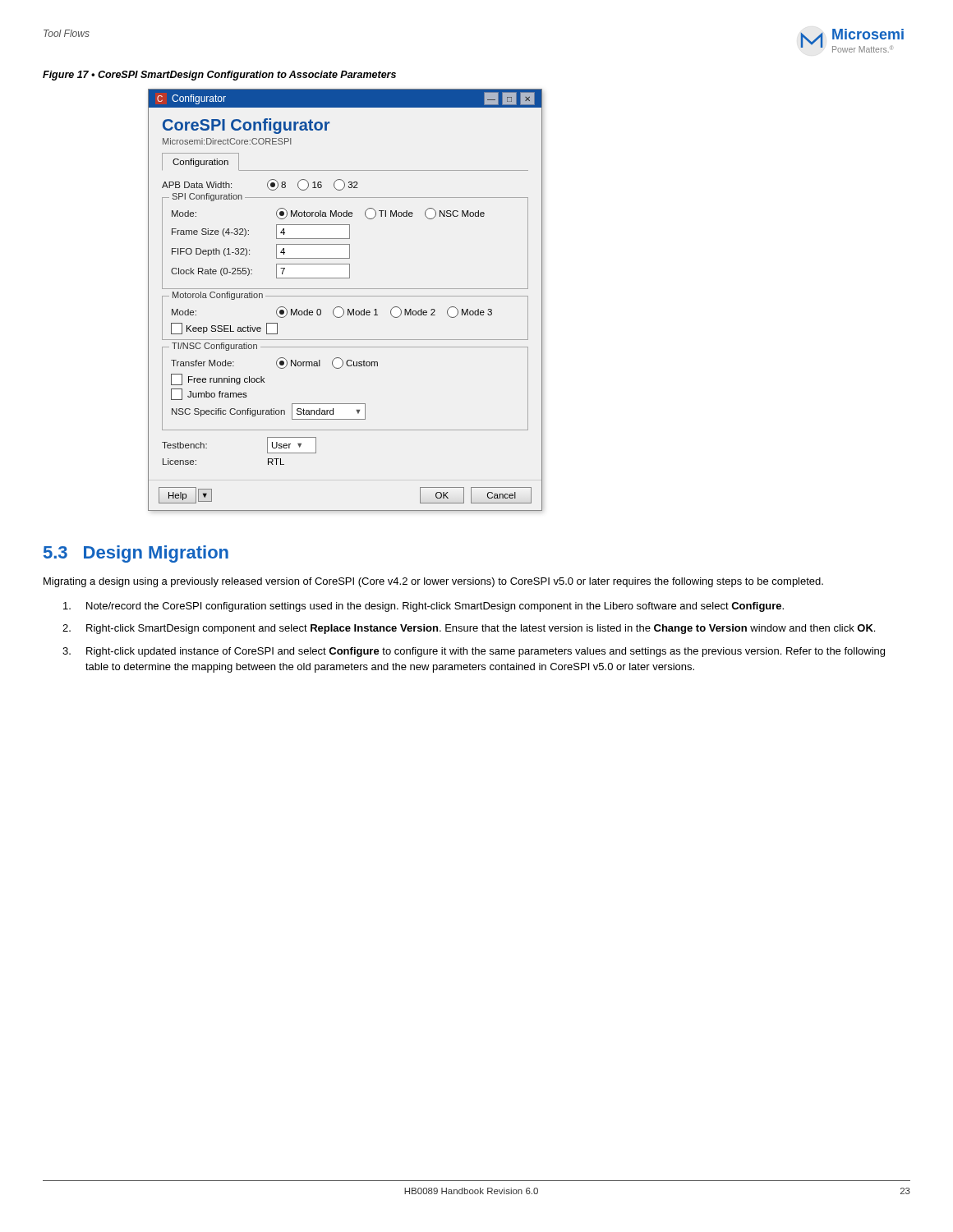
Task: Find the section header containing "5.3 Design Migration"
Action: pyautogui.click(x=136, y=553)
